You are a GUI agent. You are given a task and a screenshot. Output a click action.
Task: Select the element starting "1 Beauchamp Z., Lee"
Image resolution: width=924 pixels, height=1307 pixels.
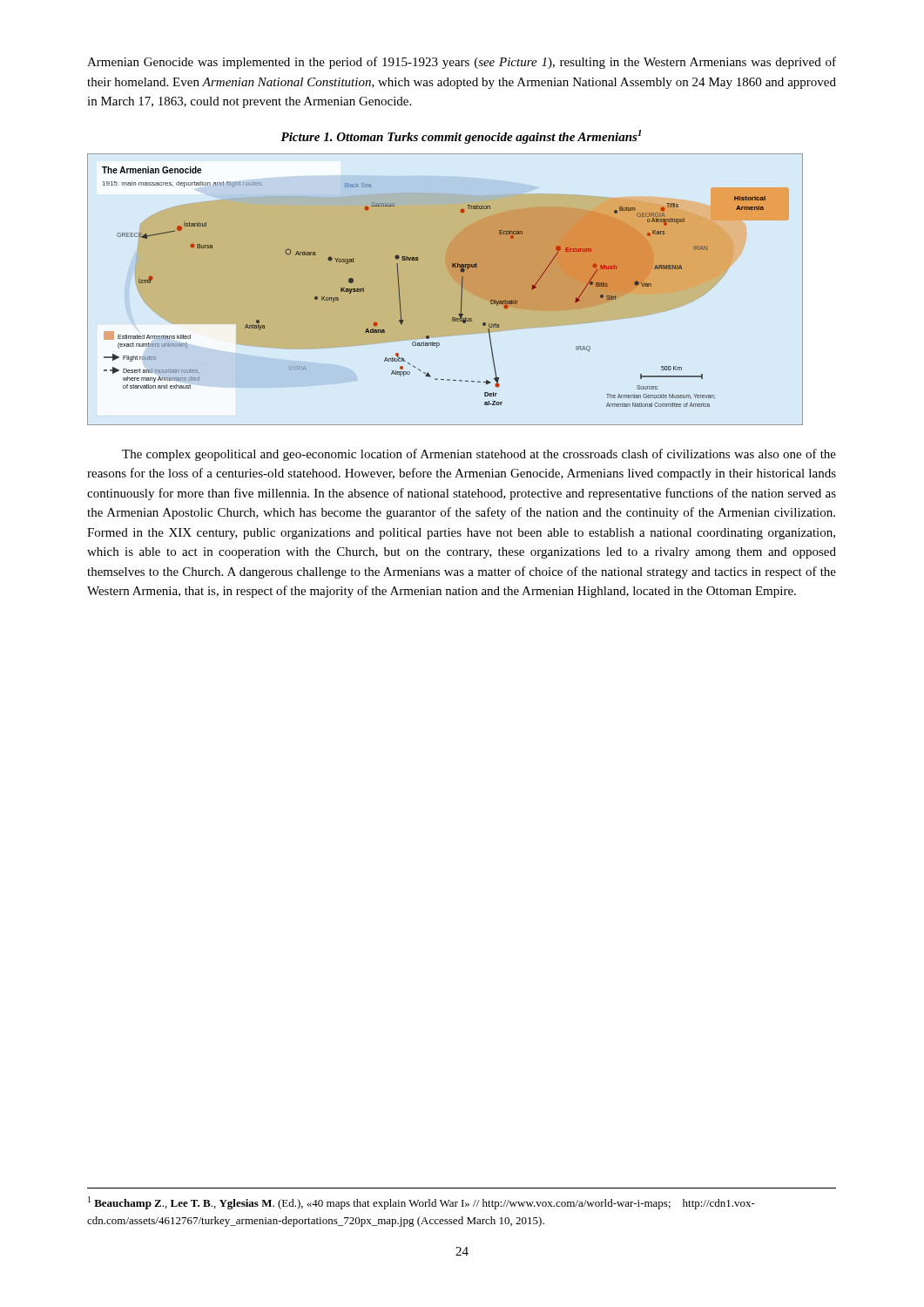(462, 1211)
